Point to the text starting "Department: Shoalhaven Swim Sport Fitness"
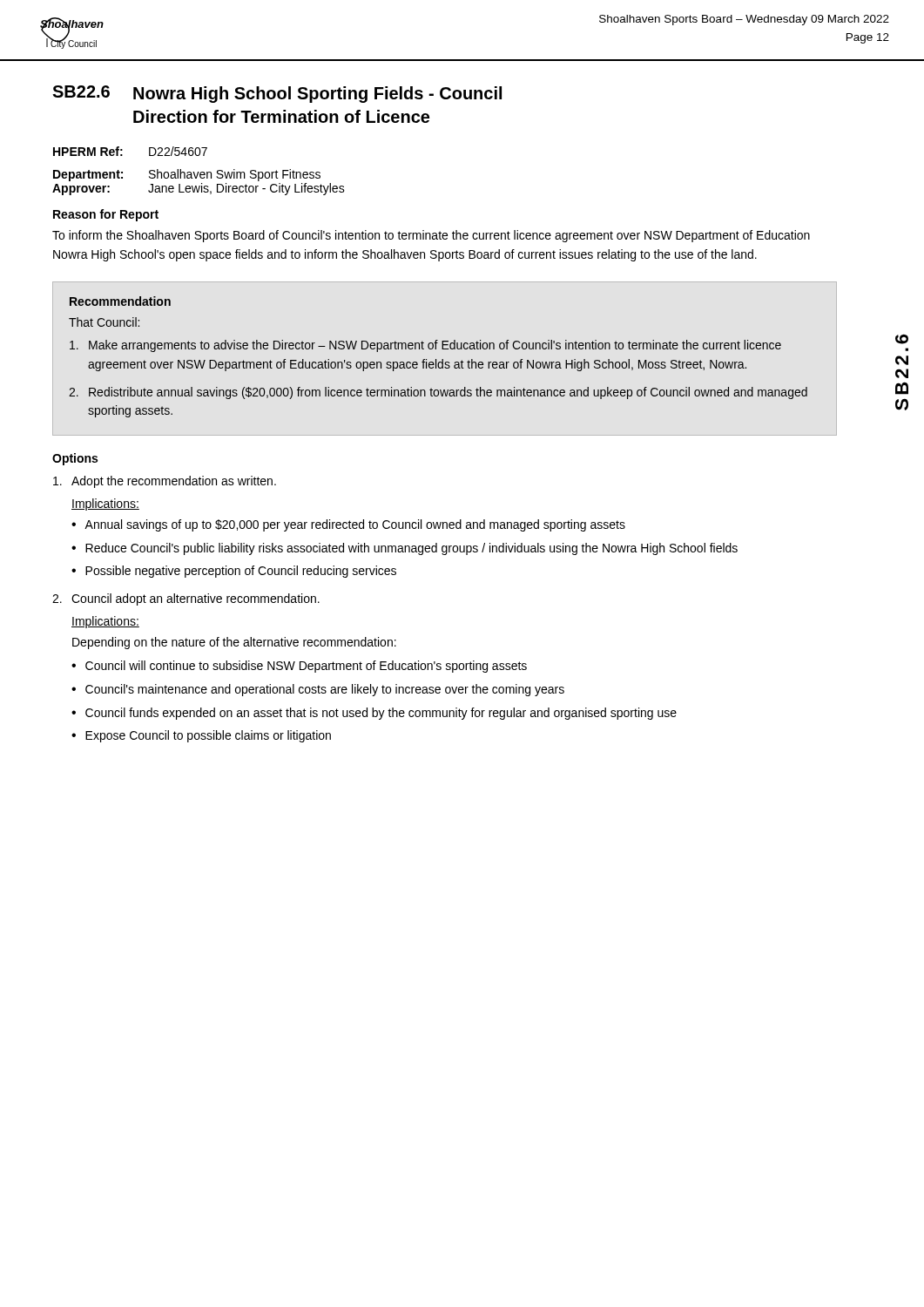Viewport: 924px width, 1307px height. 187,175
